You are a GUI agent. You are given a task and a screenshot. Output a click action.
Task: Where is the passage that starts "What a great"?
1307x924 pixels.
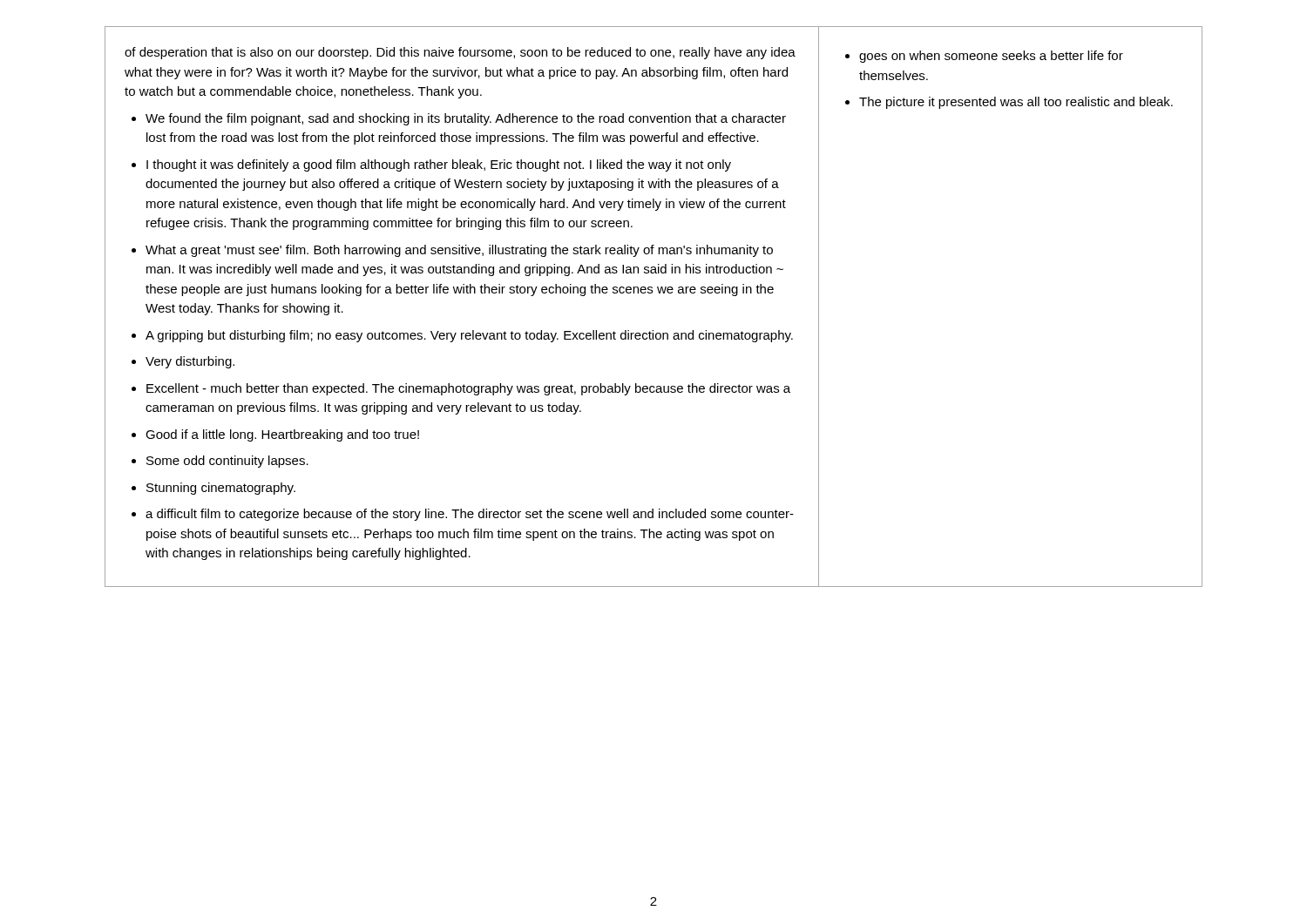click(465, 278)
